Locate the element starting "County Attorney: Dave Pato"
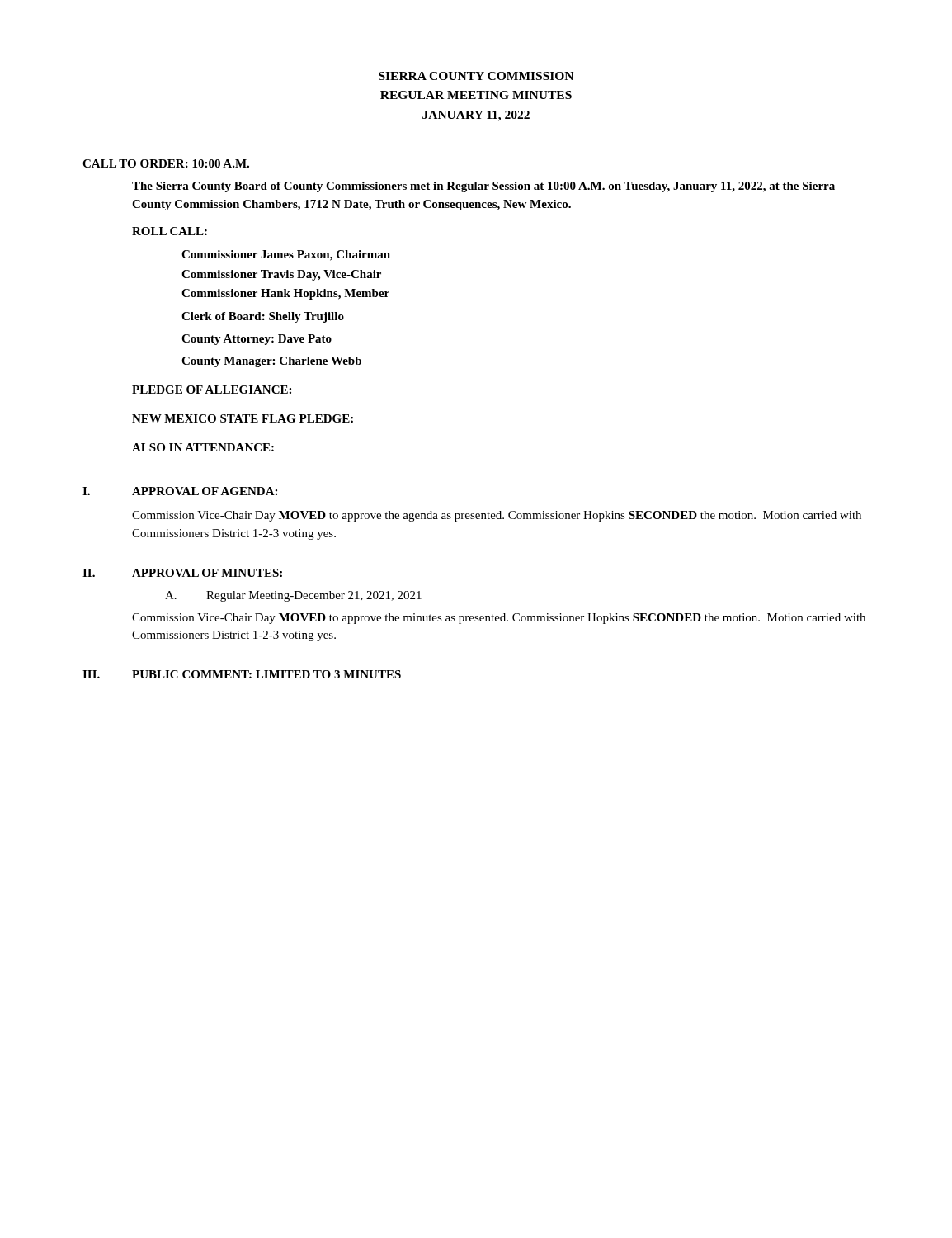The height and width of the screenshot is (1238, 952). 257,338
